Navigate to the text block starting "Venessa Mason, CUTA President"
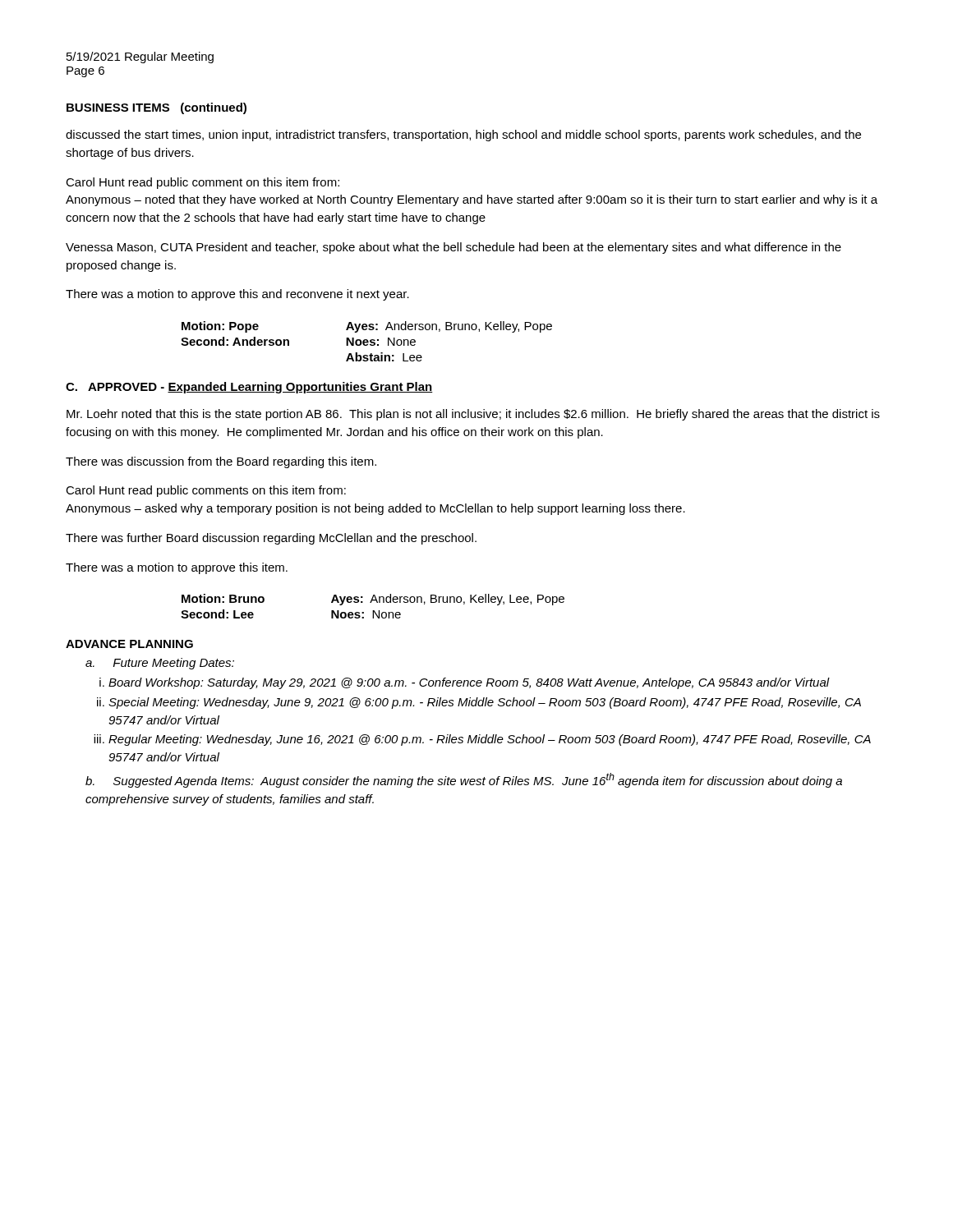Screen dimensions: 1232x953 tap(454, 256)
